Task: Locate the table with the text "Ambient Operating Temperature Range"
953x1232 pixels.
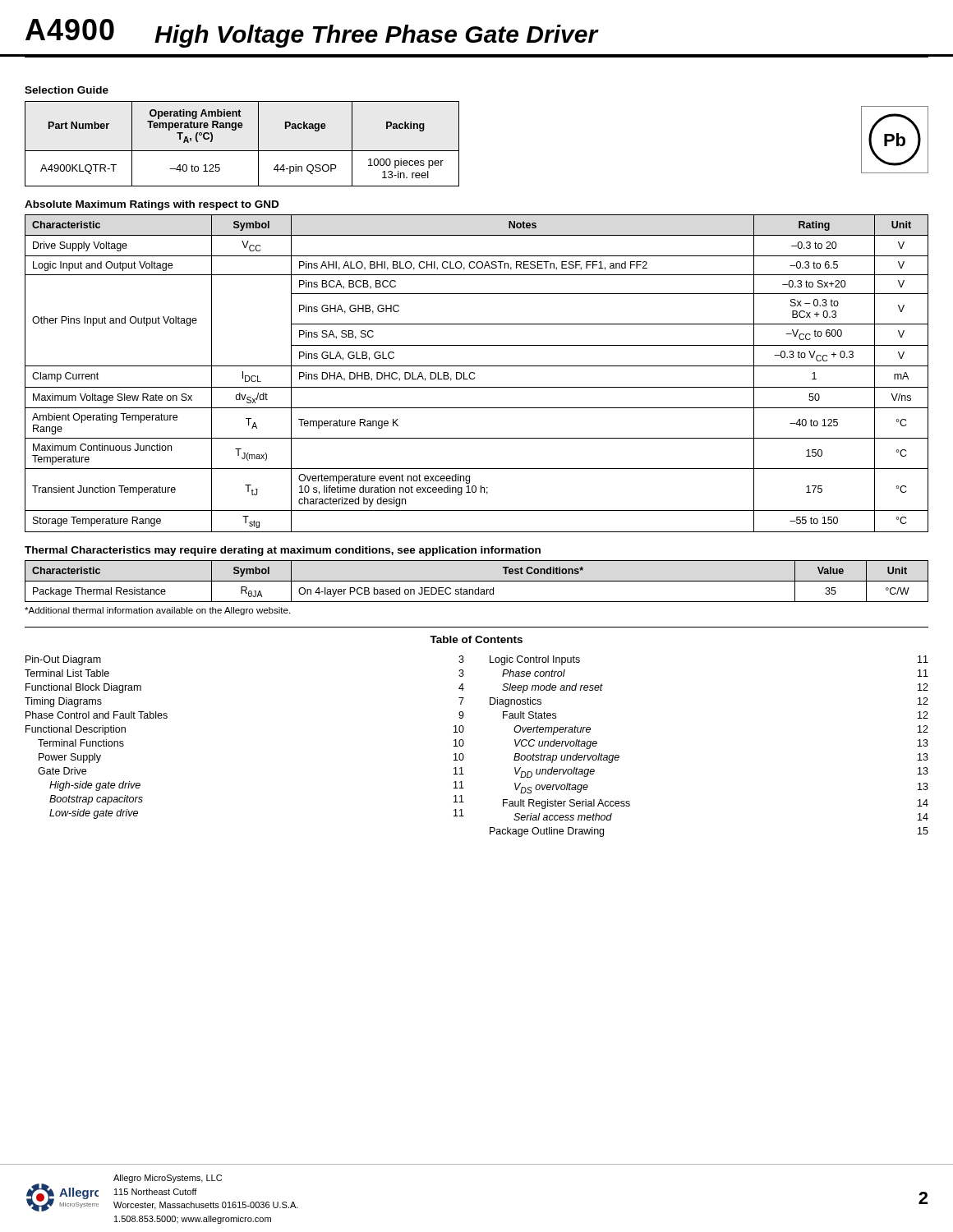Action: [x=476, y=373]
